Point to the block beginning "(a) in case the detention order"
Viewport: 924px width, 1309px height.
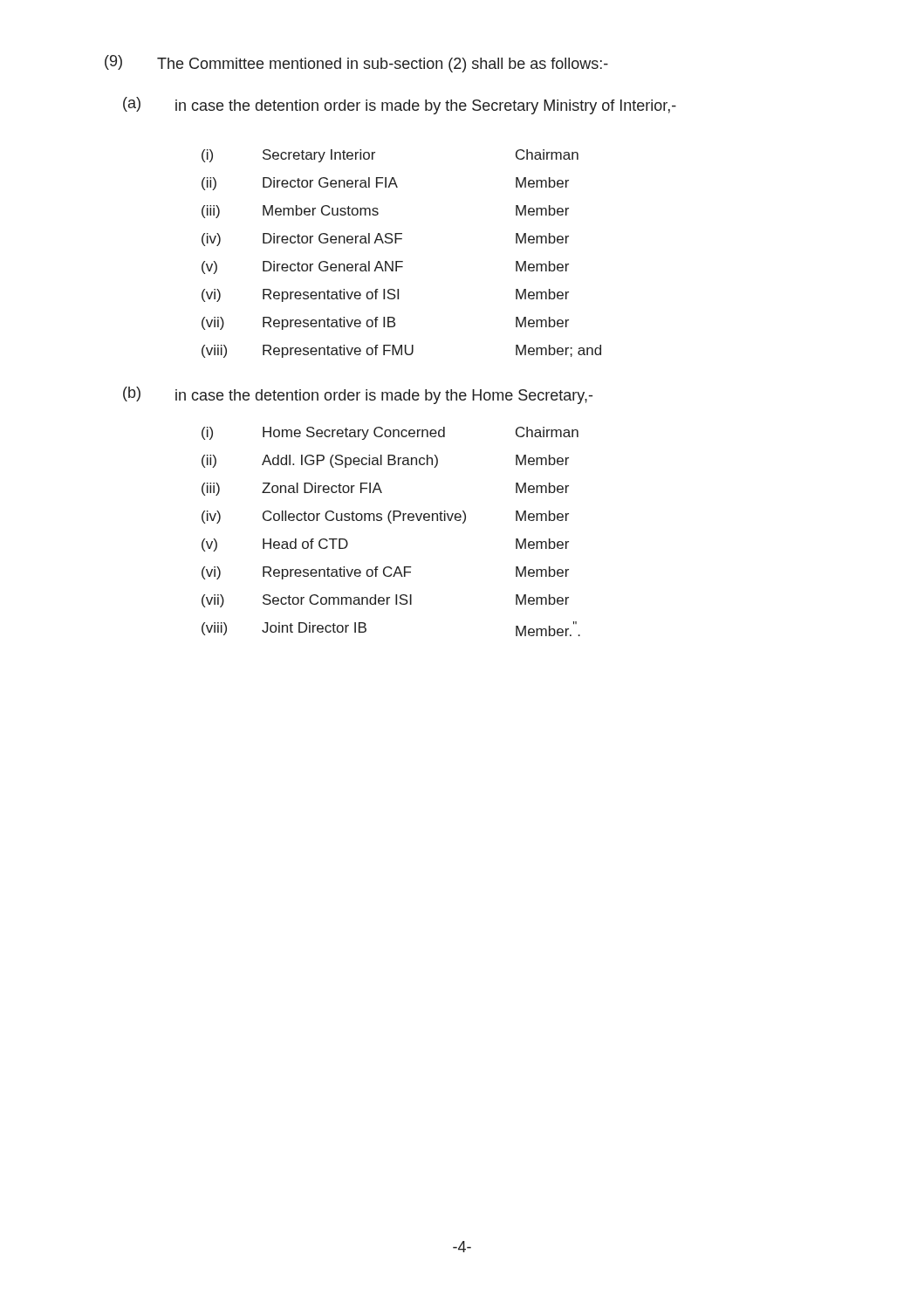[399, 106]
